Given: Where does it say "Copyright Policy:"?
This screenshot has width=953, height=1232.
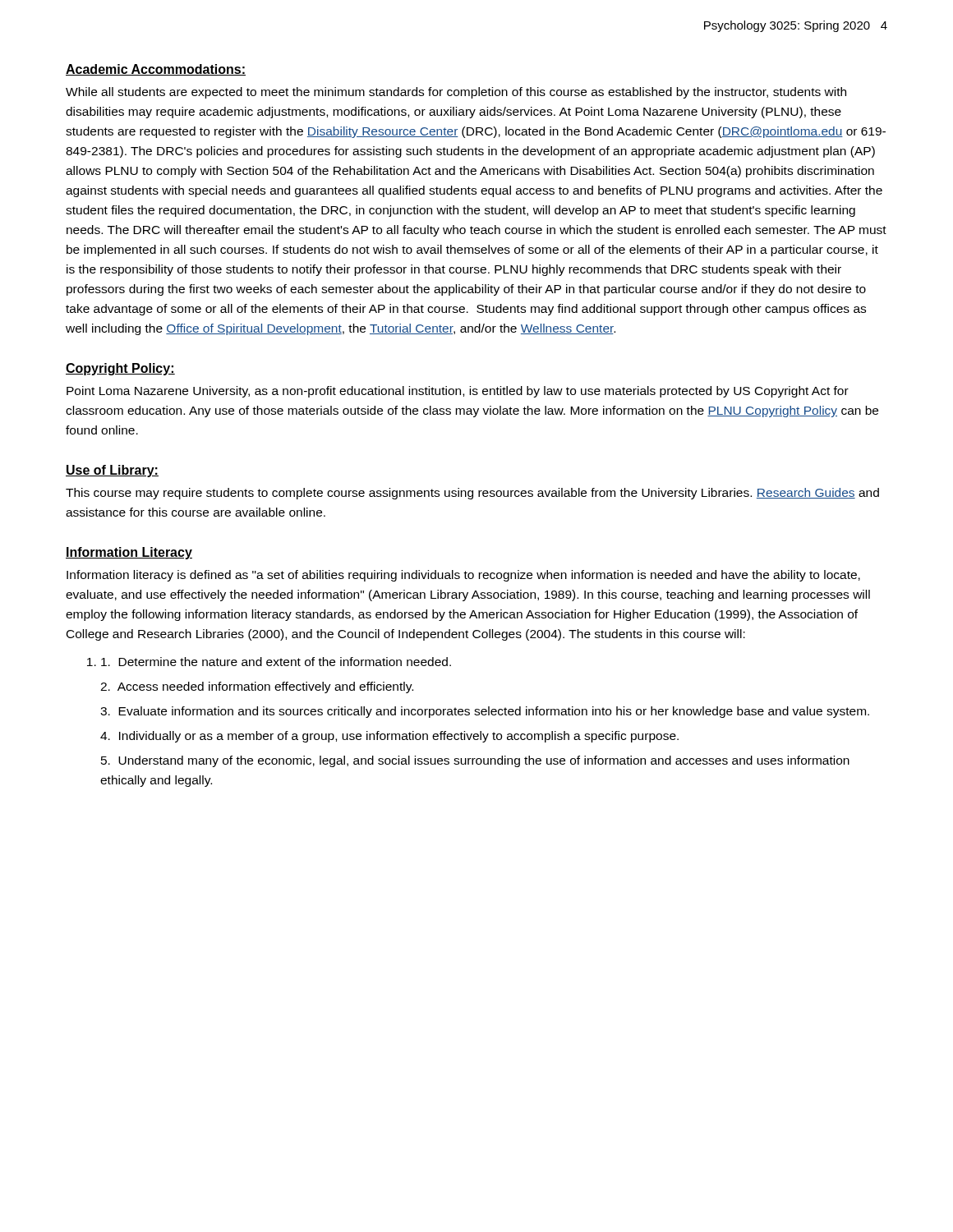Looking at the screenshot, I should pos(120,369).
